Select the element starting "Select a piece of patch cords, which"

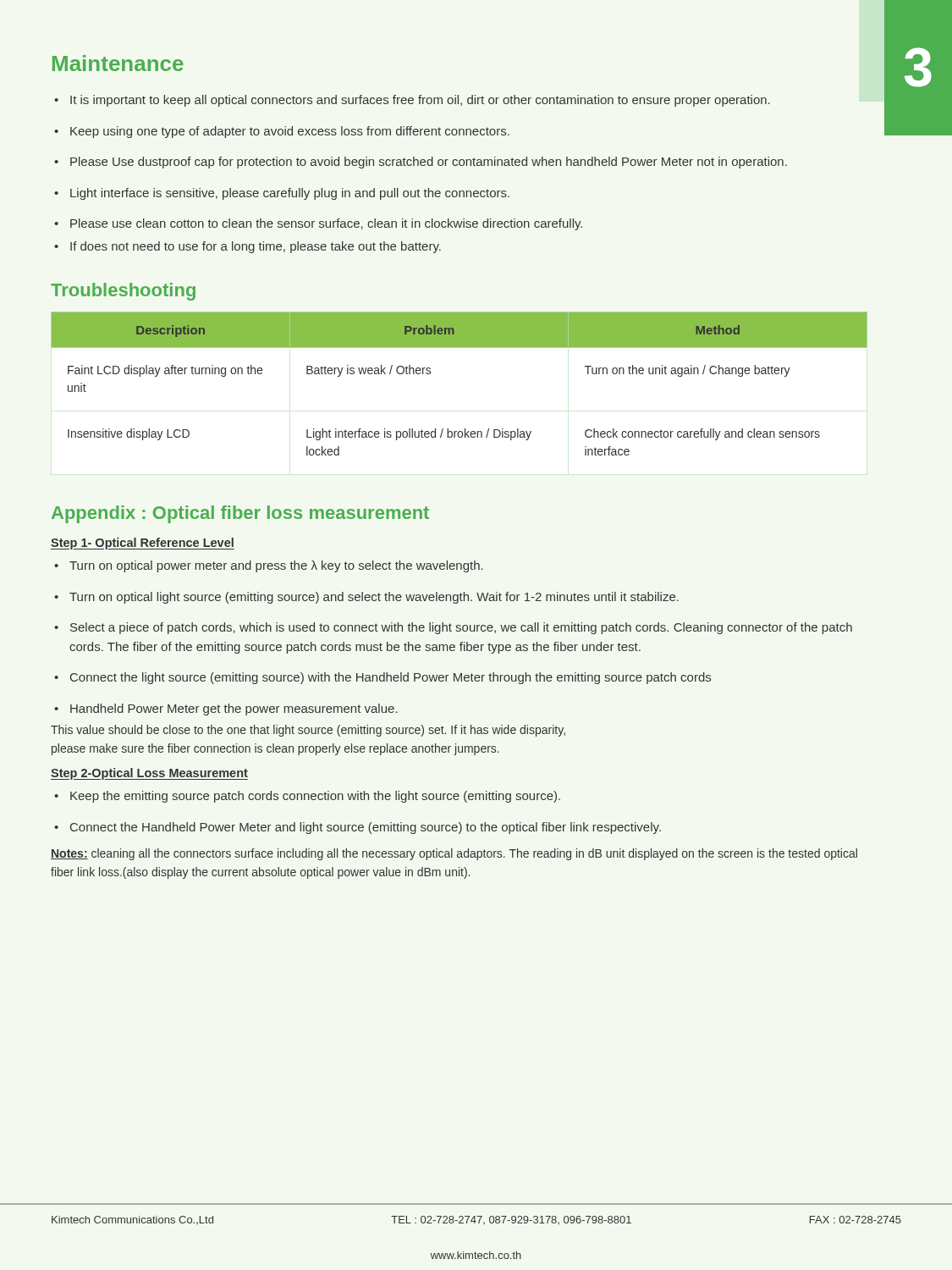click(x=461, y=636)
